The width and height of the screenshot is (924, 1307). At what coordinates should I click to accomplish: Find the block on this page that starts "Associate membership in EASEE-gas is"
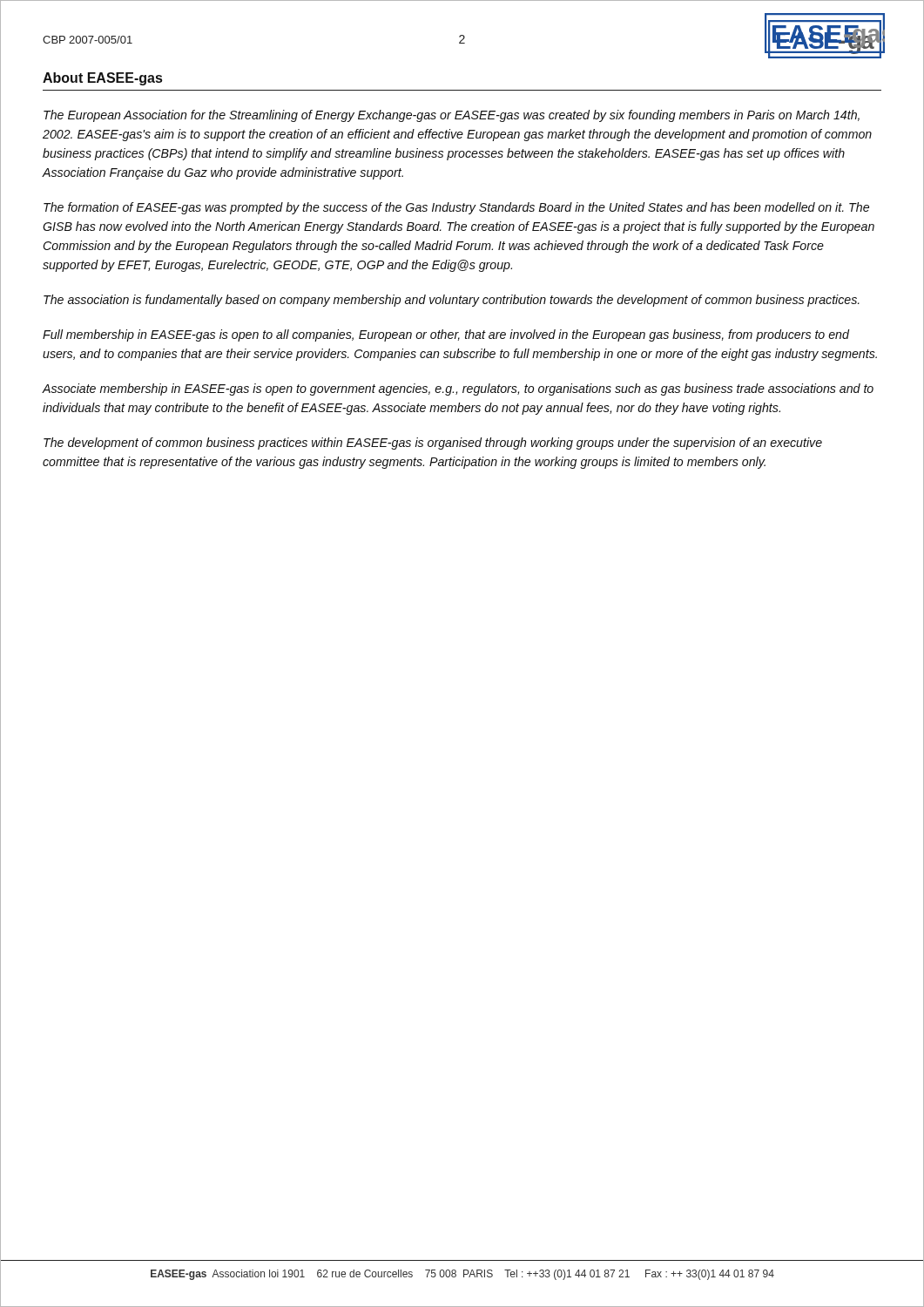click(x=458, y=398)
